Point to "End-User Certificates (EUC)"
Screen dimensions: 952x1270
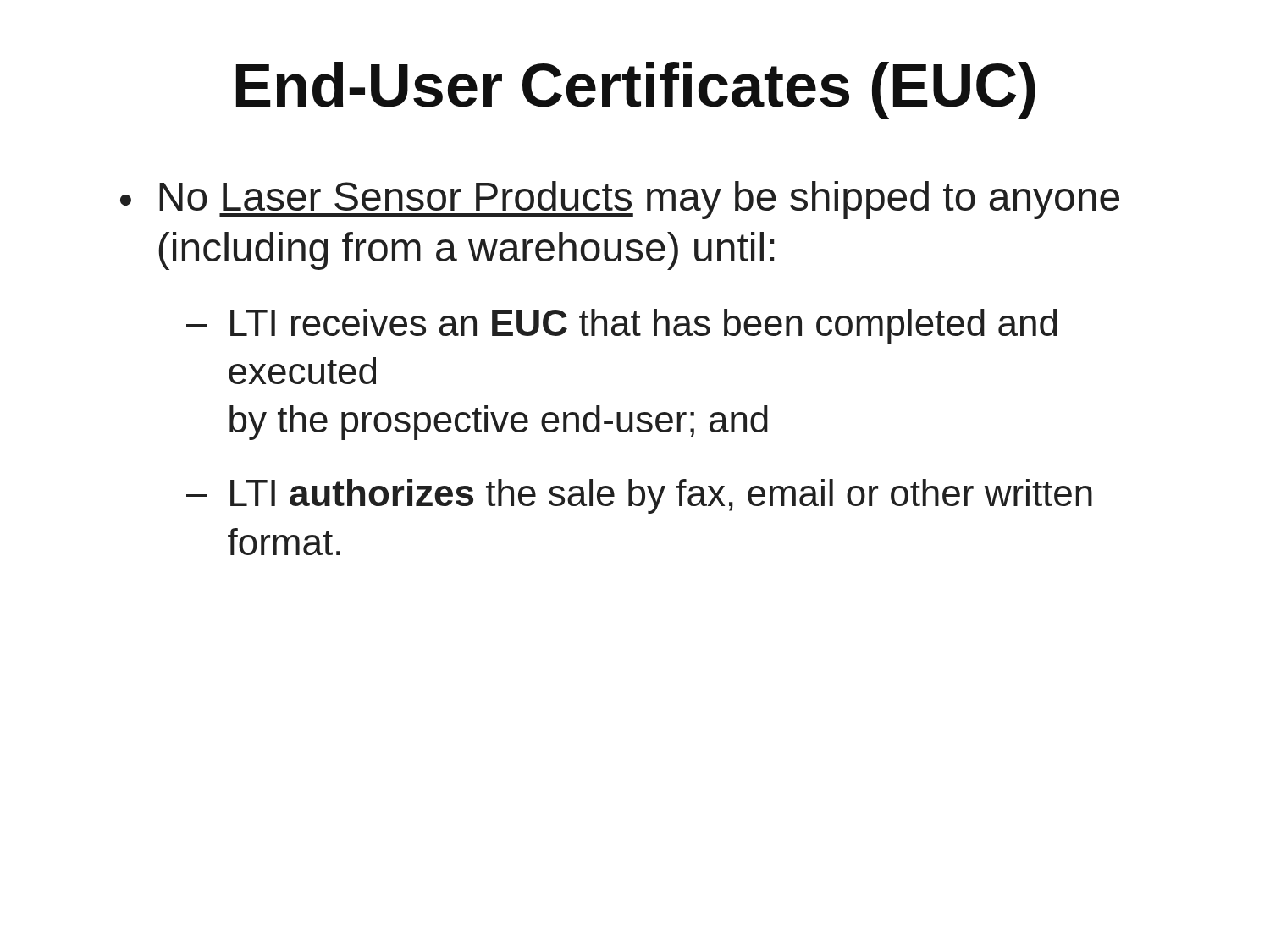(x=635, y=85)
